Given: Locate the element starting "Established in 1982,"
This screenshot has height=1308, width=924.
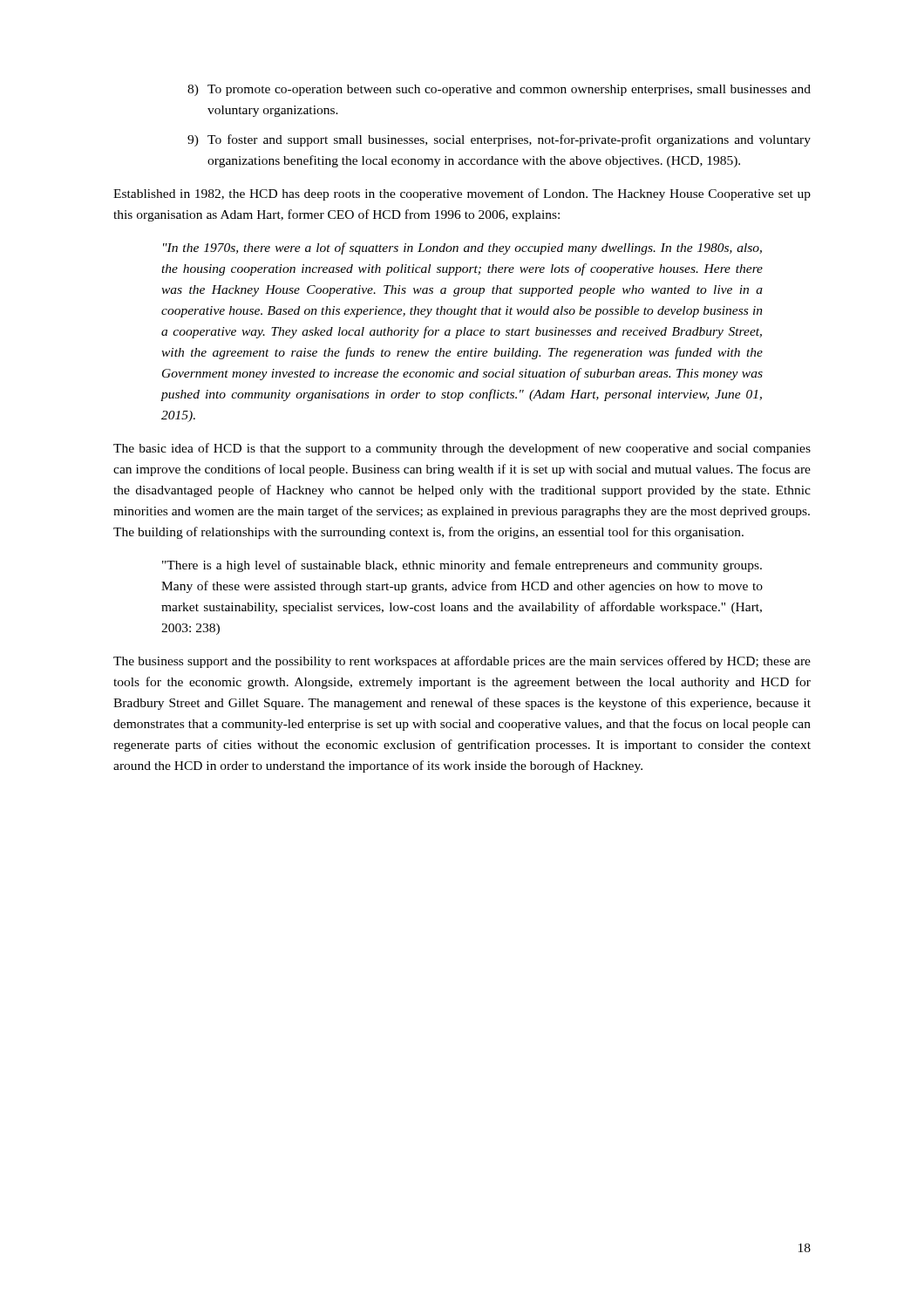Looking at the screenshot, I should point(462,204).
